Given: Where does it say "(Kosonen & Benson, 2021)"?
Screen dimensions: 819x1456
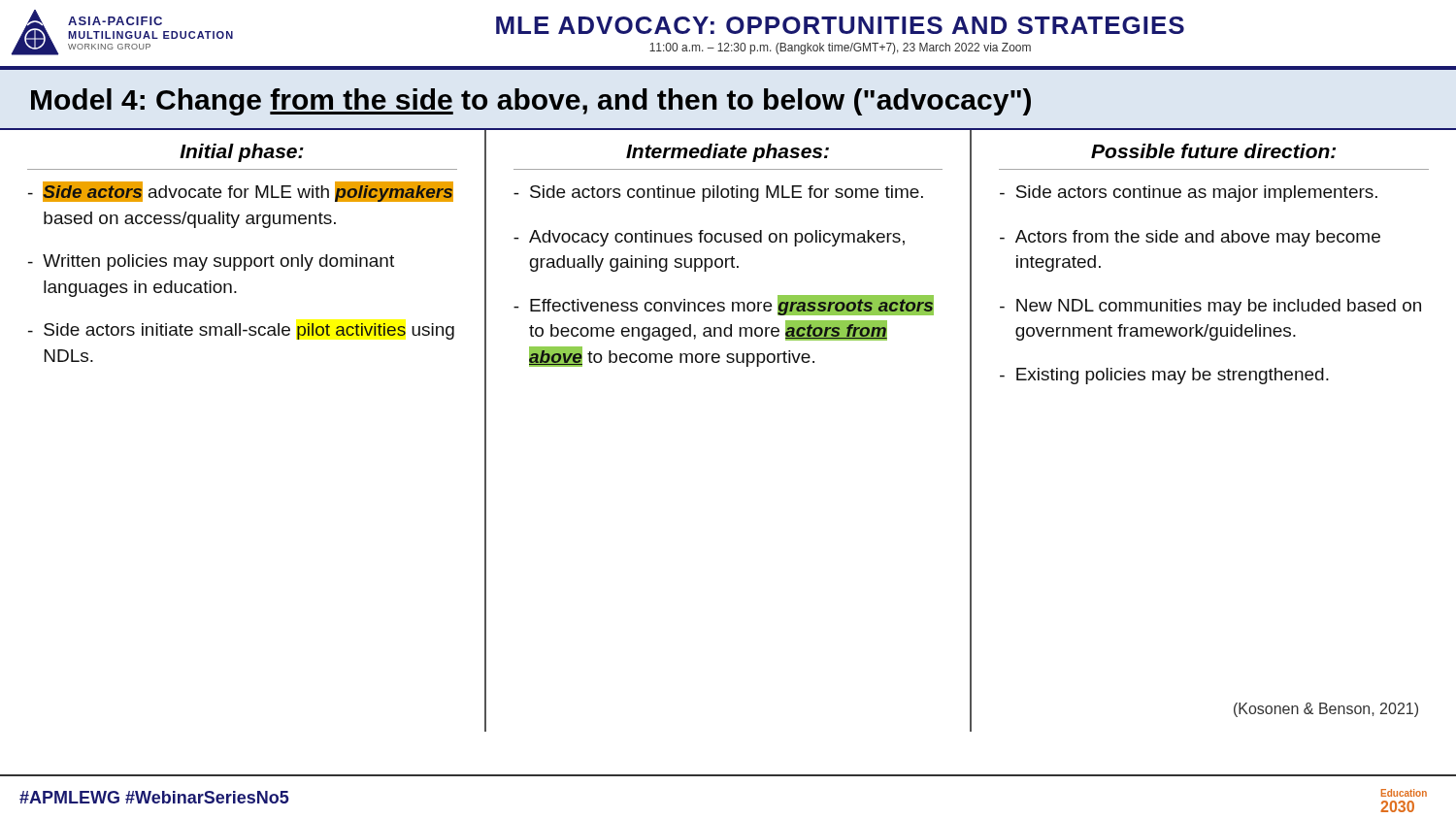Looking at the screenshot, I should pyautogui.click(x=1326, y=709).
